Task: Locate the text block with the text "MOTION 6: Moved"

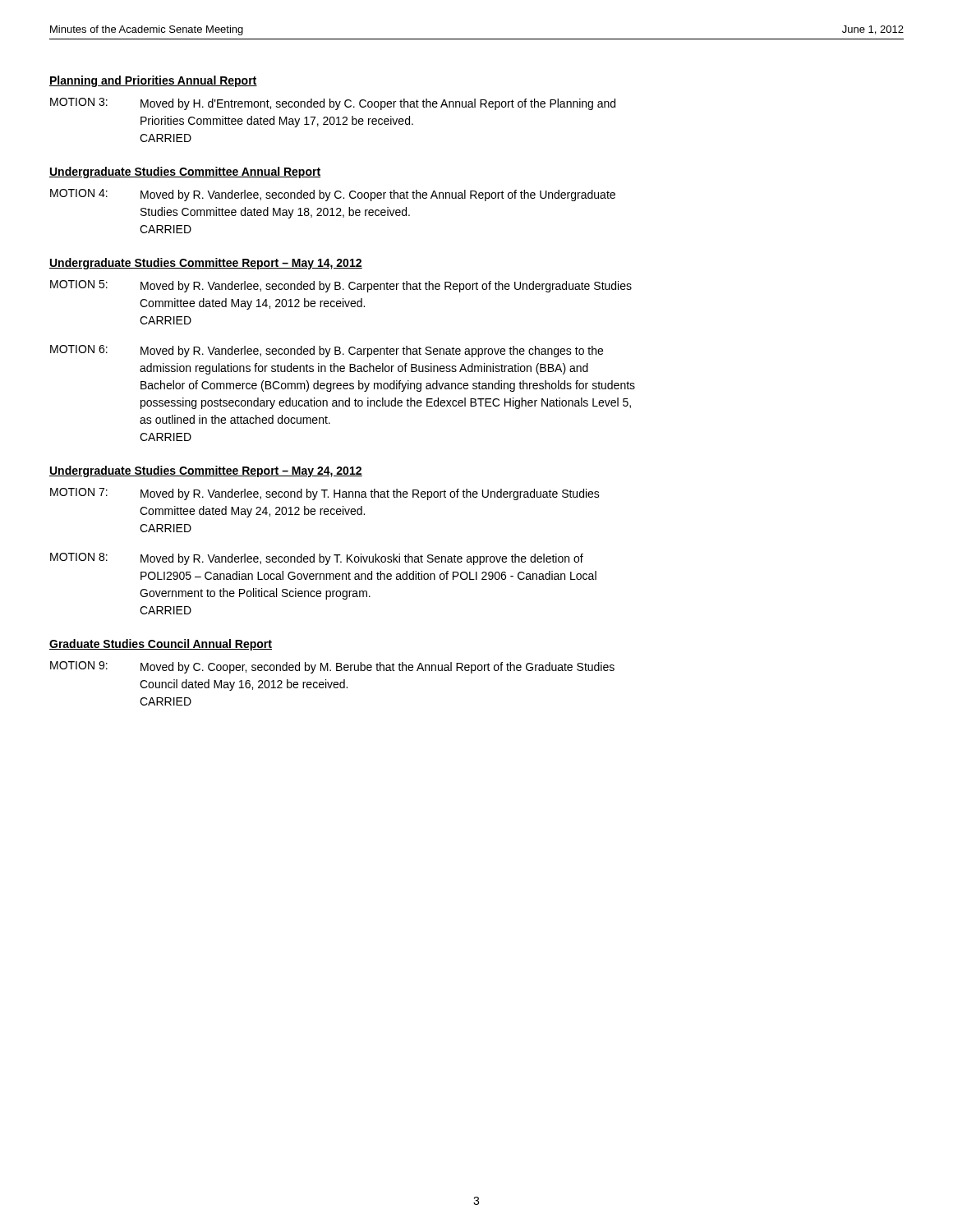Action: 342,394
